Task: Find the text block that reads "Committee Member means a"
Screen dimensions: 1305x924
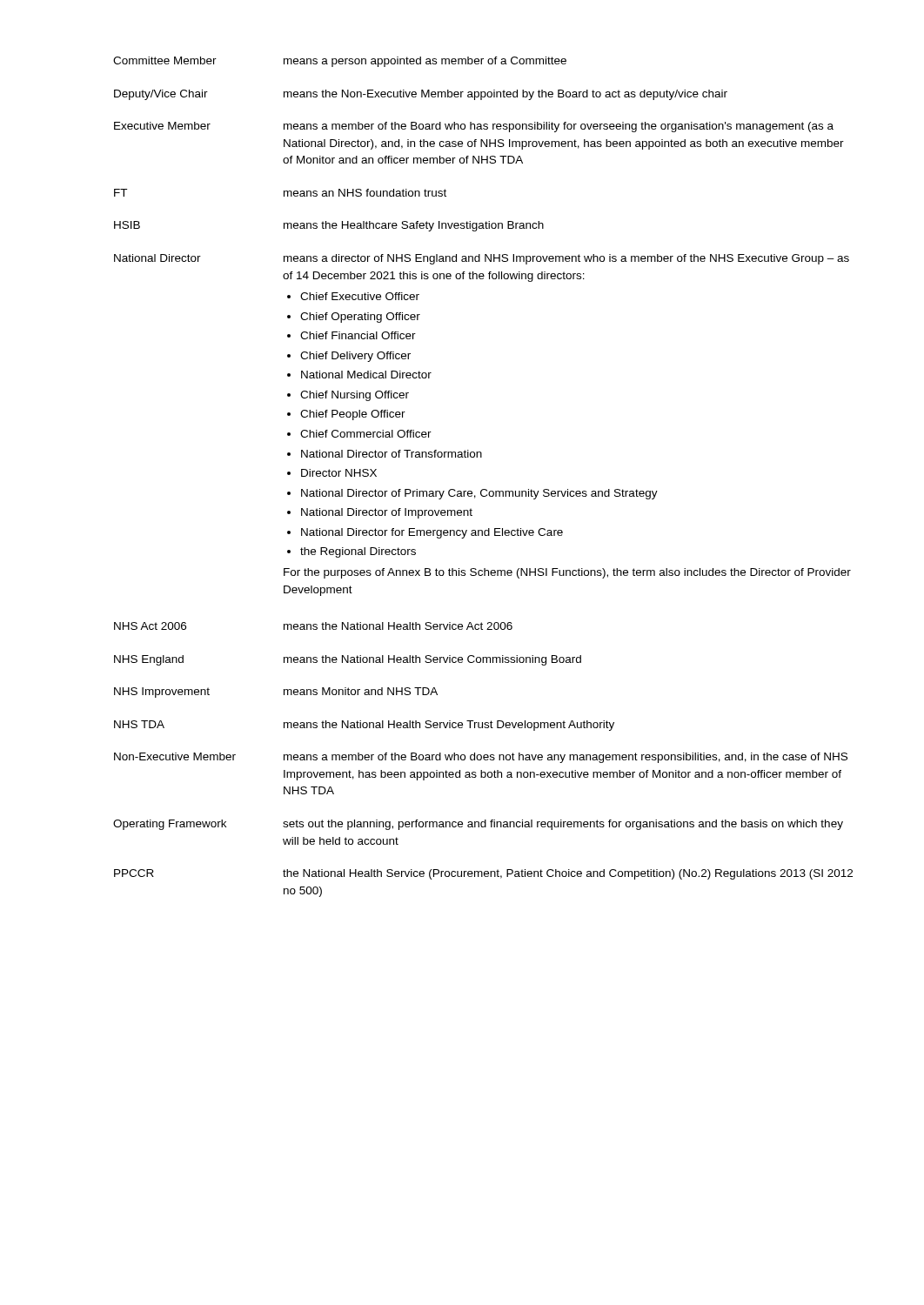Action: click(x=484, y=61)
